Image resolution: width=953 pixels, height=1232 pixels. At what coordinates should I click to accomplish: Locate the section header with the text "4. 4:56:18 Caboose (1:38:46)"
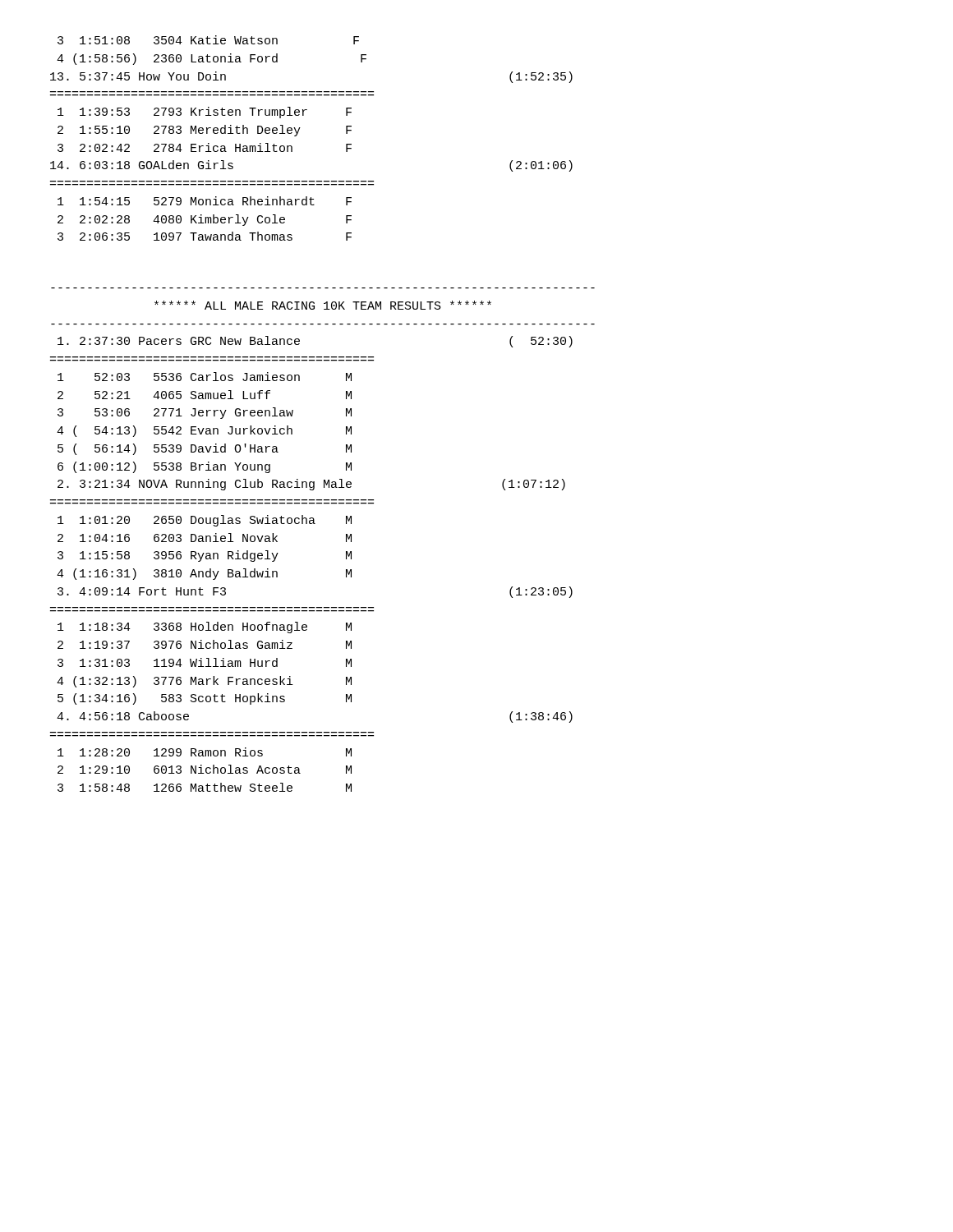point(120,717)
